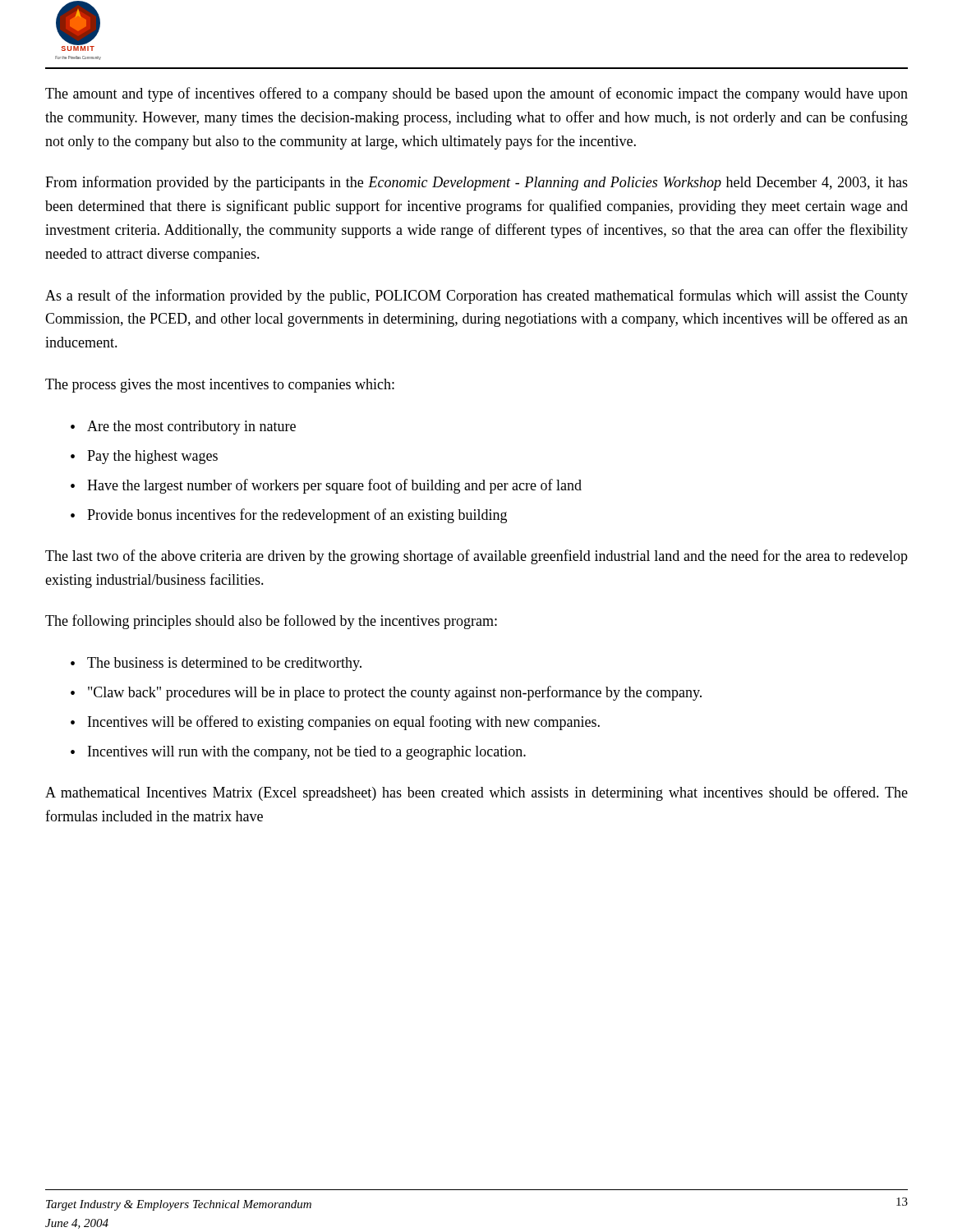953x1232 pixels.
Task: Find the passage starting "• Have the largest number of workers per"
Action: (x=489, y=486)
